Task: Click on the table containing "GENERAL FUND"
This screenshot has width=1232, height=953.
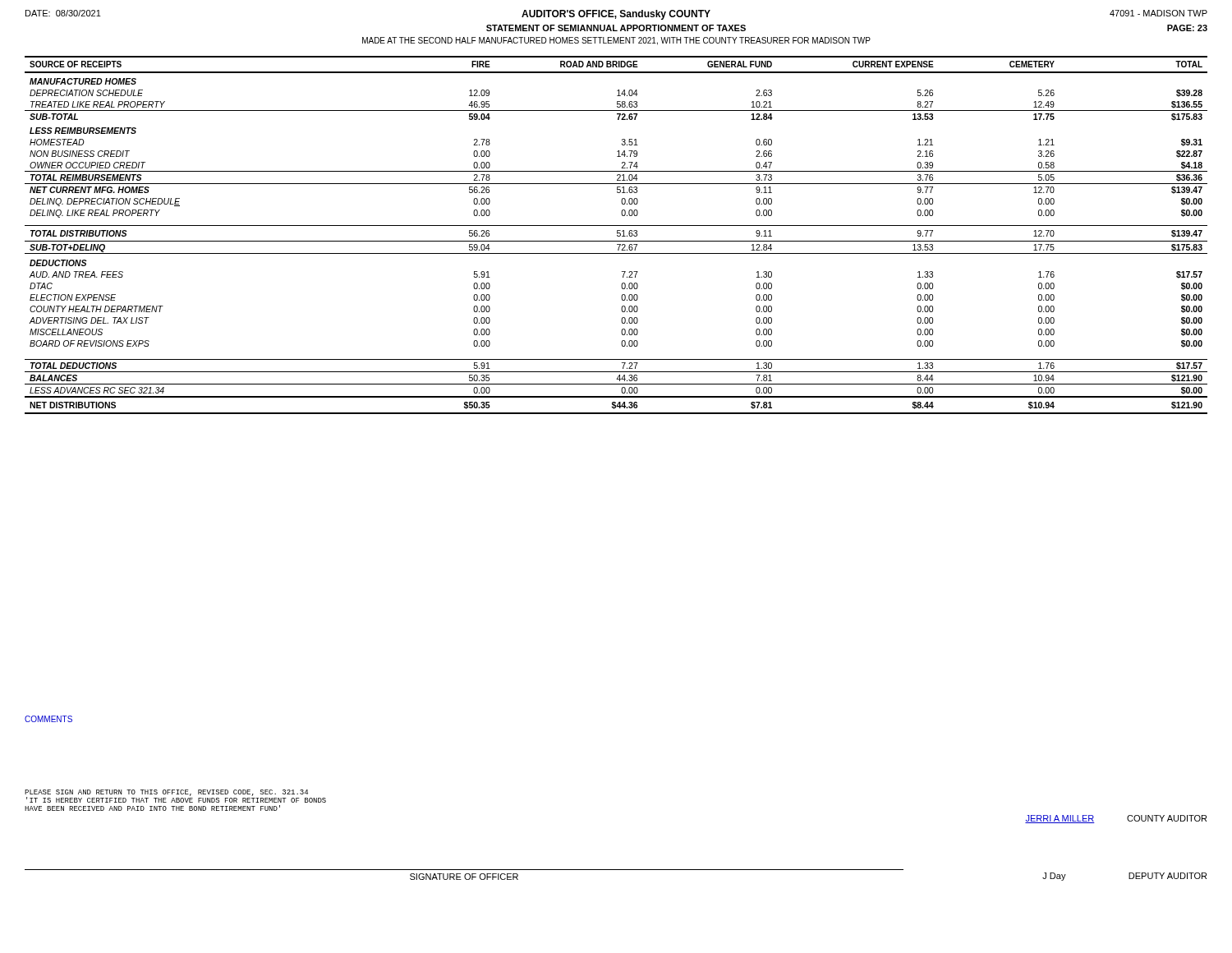Action: (616, 235)
